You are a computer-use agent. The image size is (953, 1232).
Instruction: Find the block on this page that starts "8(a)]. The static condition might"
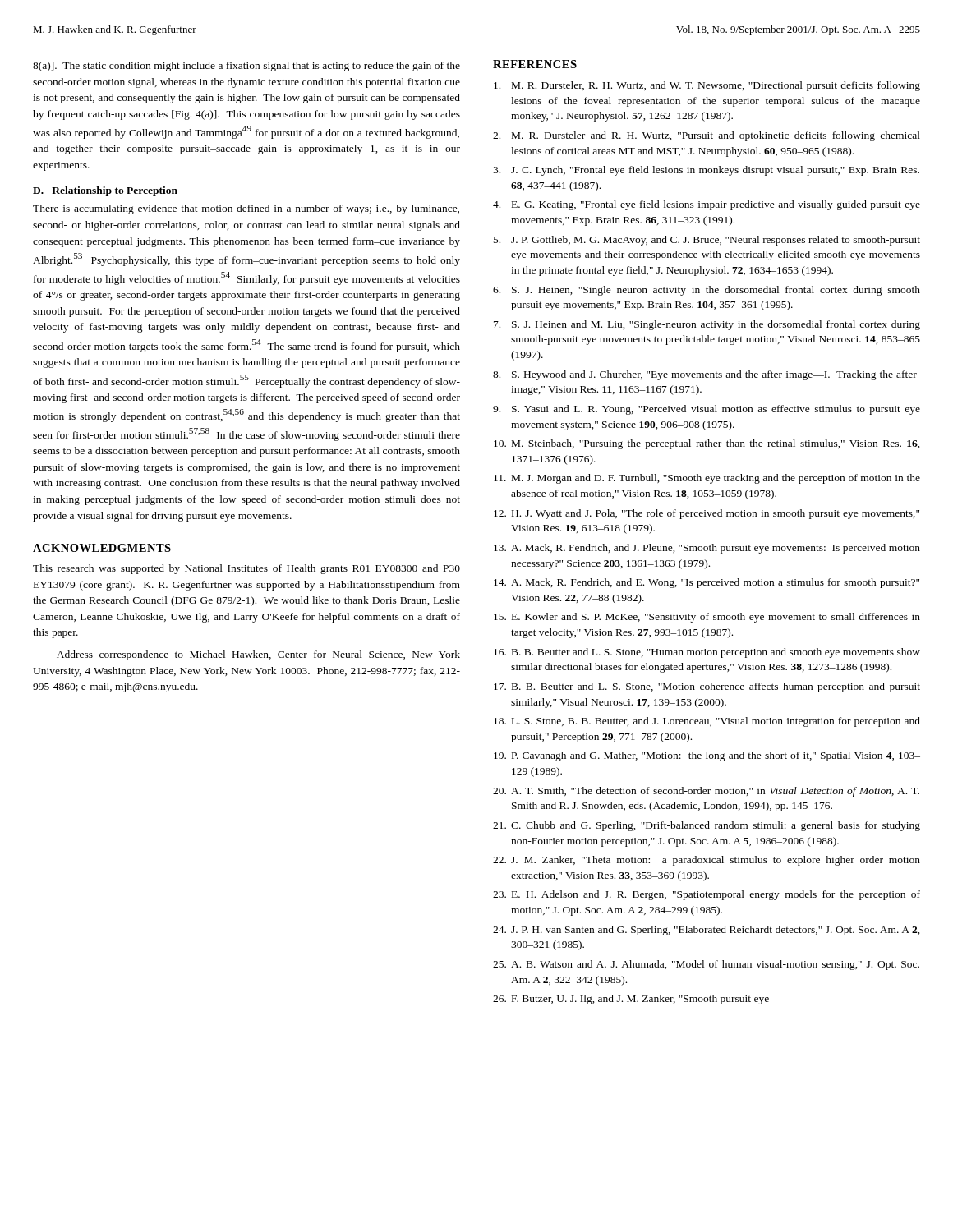[x=246, y=115]
